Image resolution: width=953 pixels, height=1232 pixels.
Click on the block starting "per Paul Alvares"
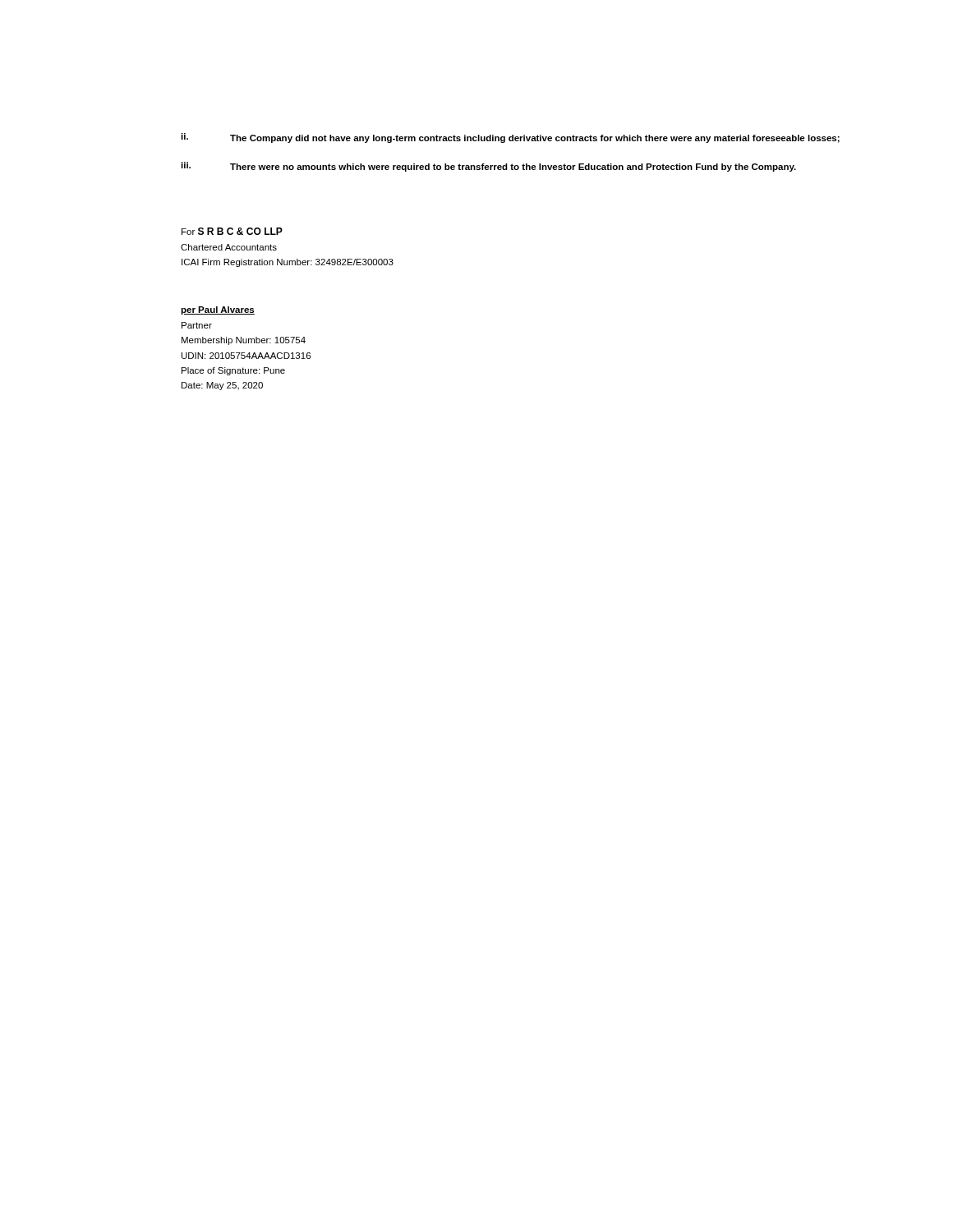(x=218, y=310)
